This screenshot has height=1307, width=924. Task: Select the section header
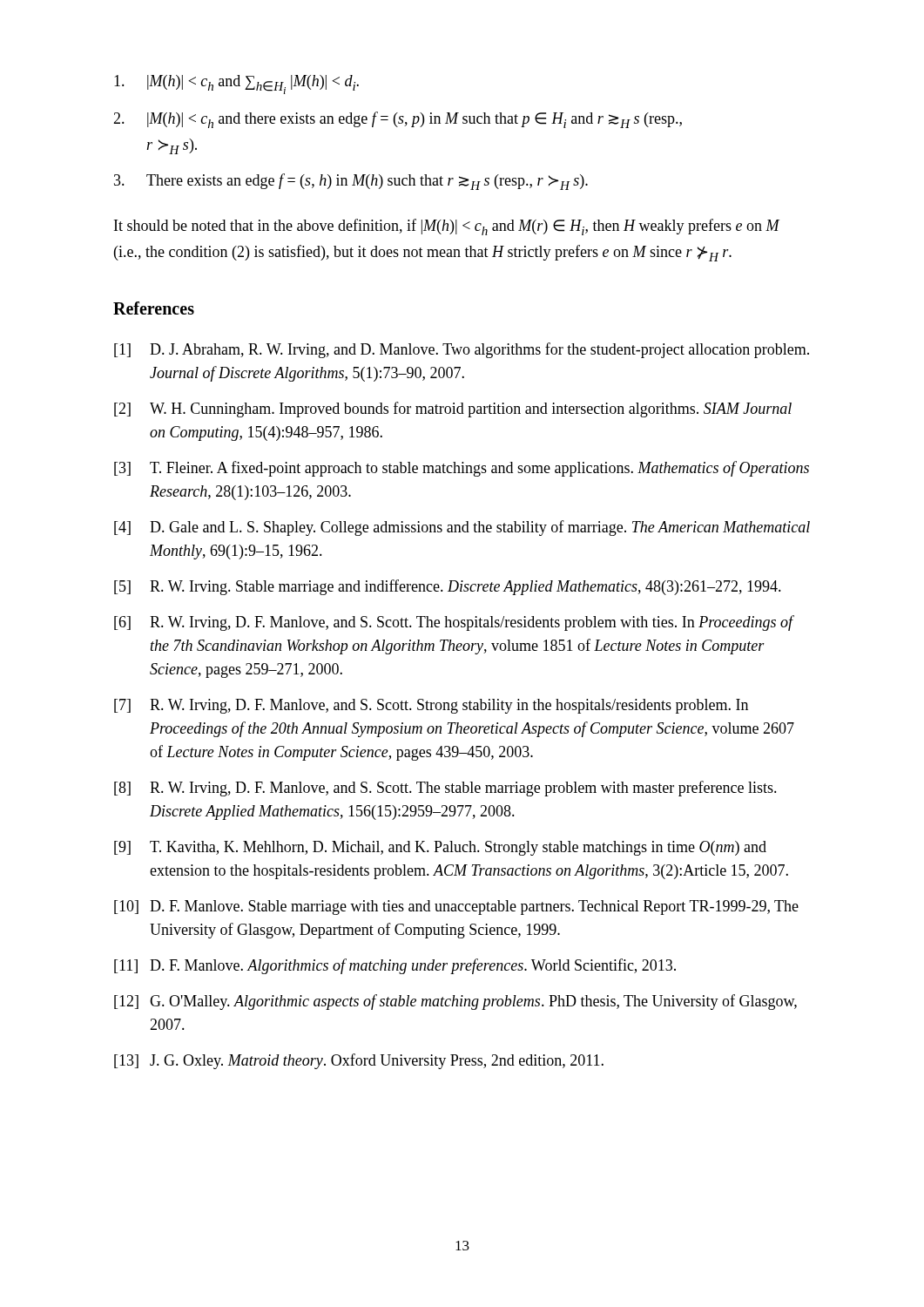click(154, 309)
